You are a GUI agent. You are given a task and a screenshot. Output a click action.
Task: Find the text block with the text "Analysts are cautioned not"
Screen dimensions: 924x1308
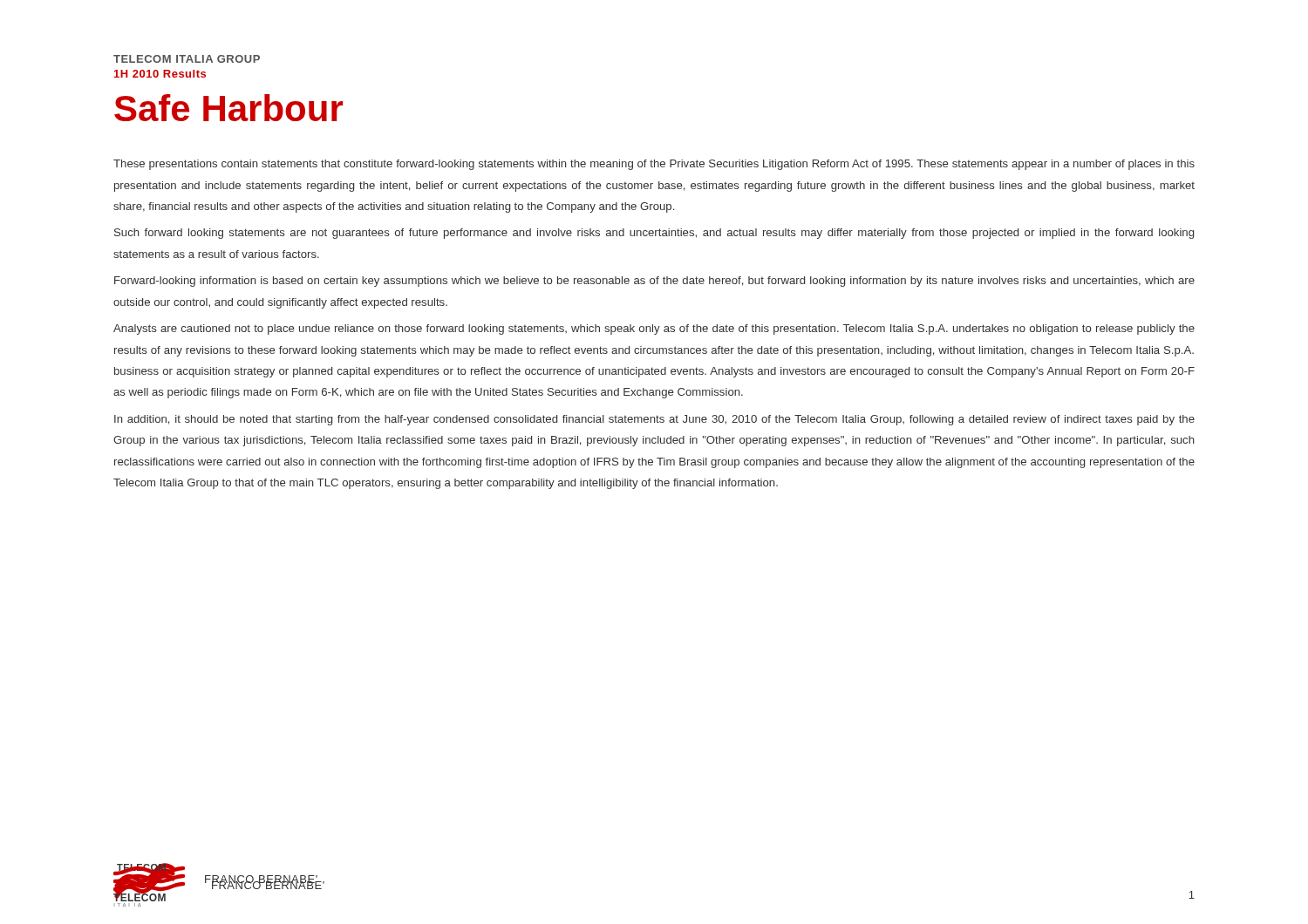[654, 360]
